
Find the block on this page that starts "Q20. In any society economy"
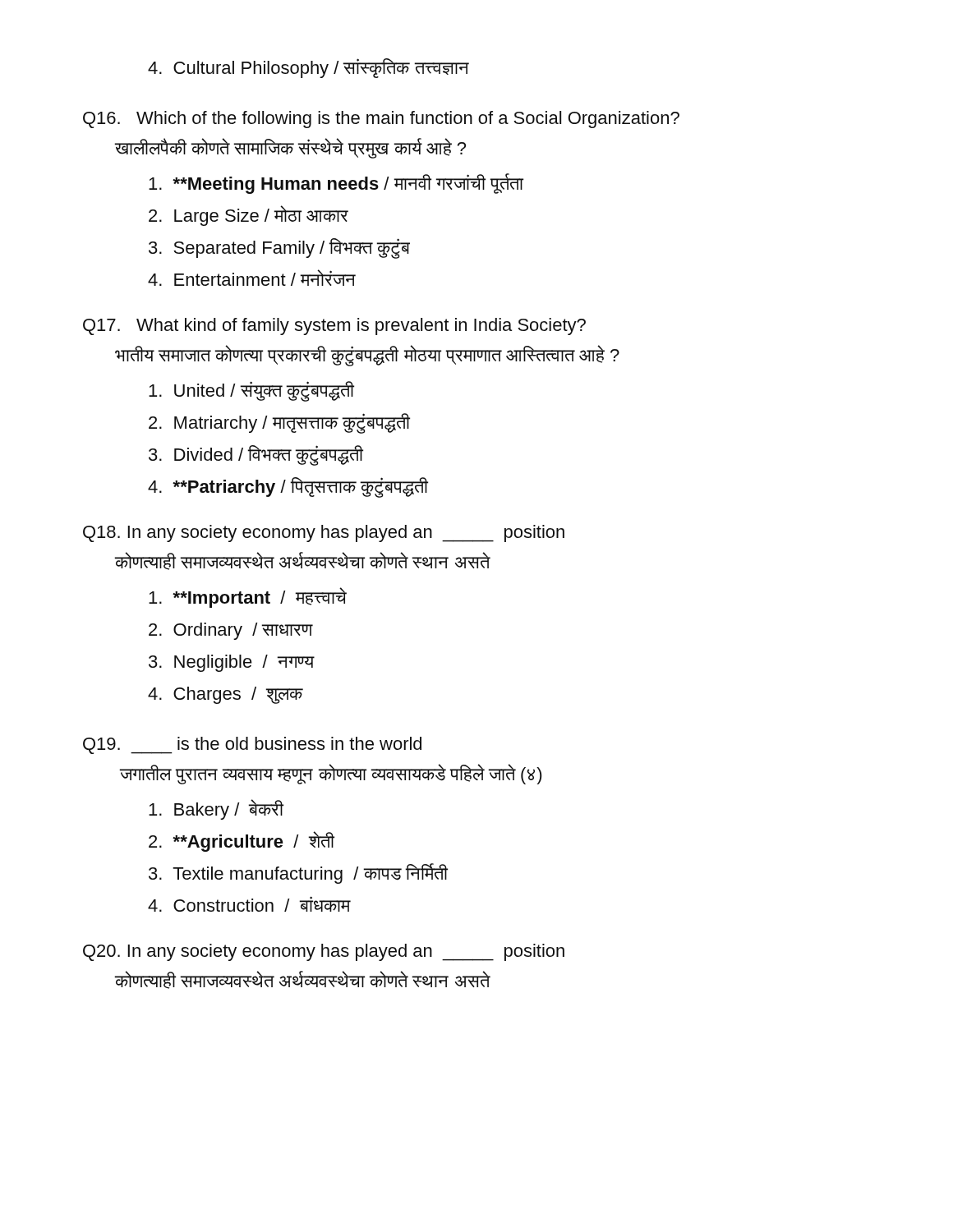pos(324,951)
